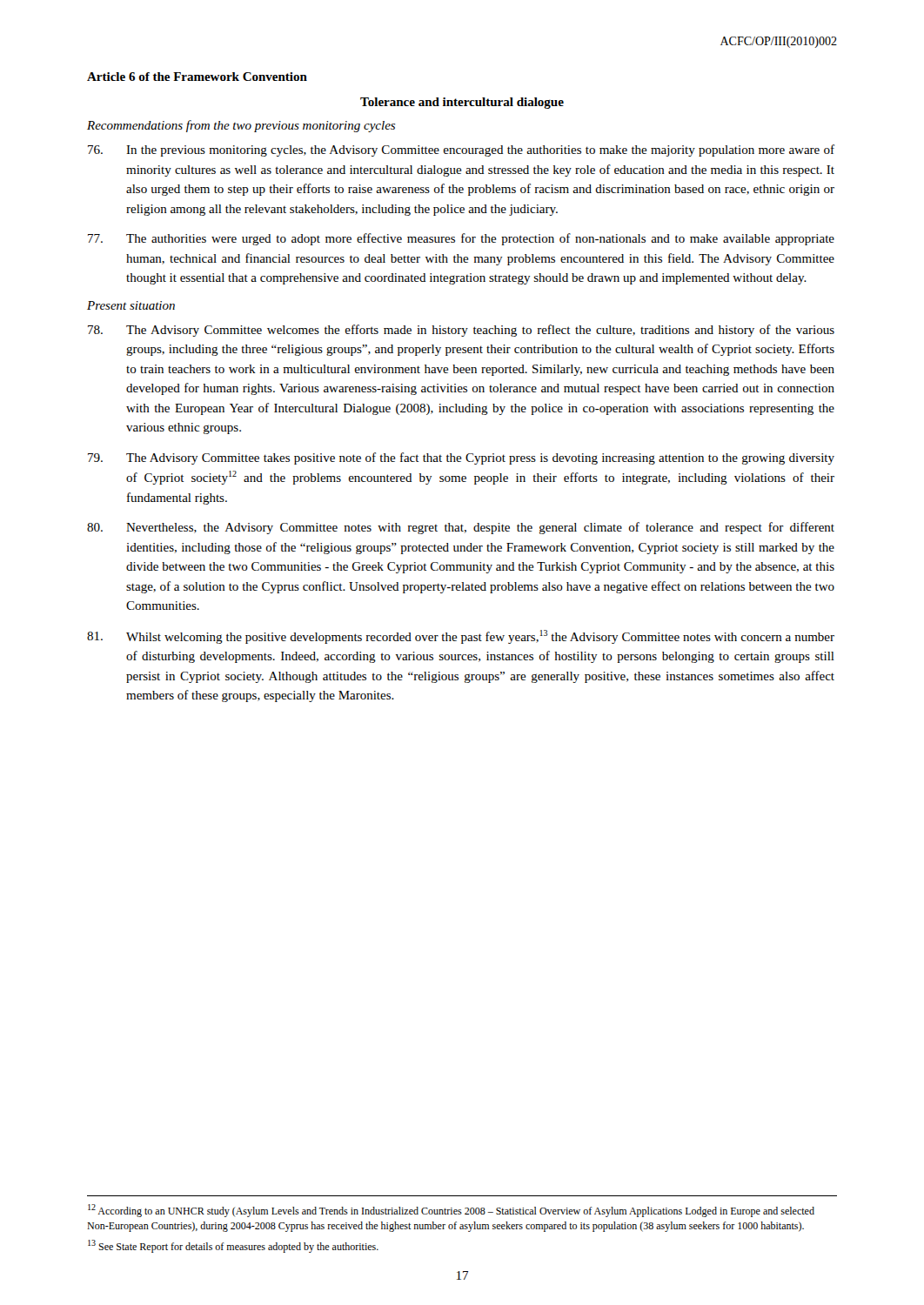The height and width of the screenshot is (1305, 924).
Task: Find the text starting "Recommendations from the two previous monitoring cycles"
Action: (x=241, y=125)
